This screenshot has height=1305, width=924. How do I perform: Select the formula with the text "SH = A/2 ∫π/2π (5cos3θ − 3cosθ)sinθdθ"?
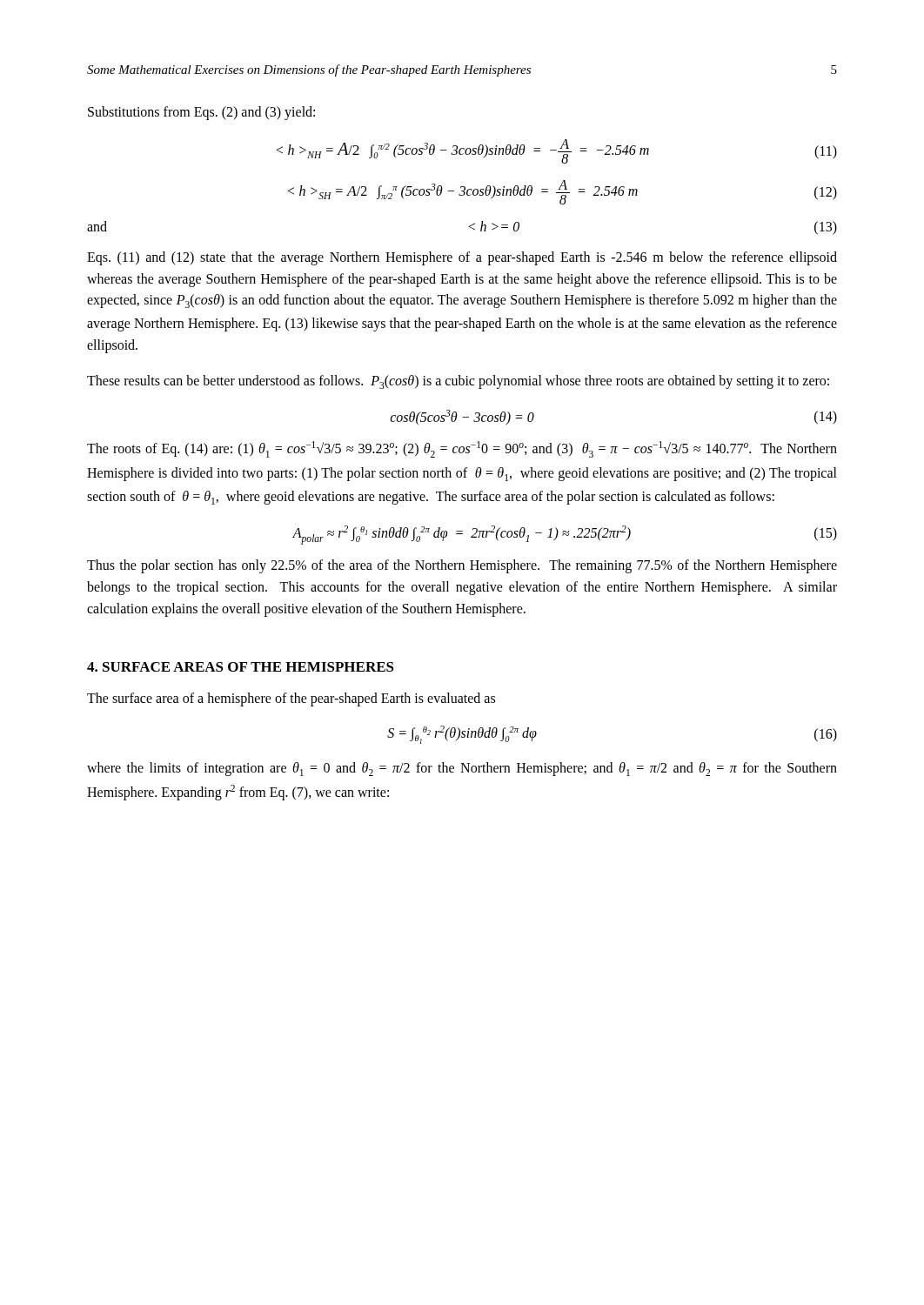561,192
